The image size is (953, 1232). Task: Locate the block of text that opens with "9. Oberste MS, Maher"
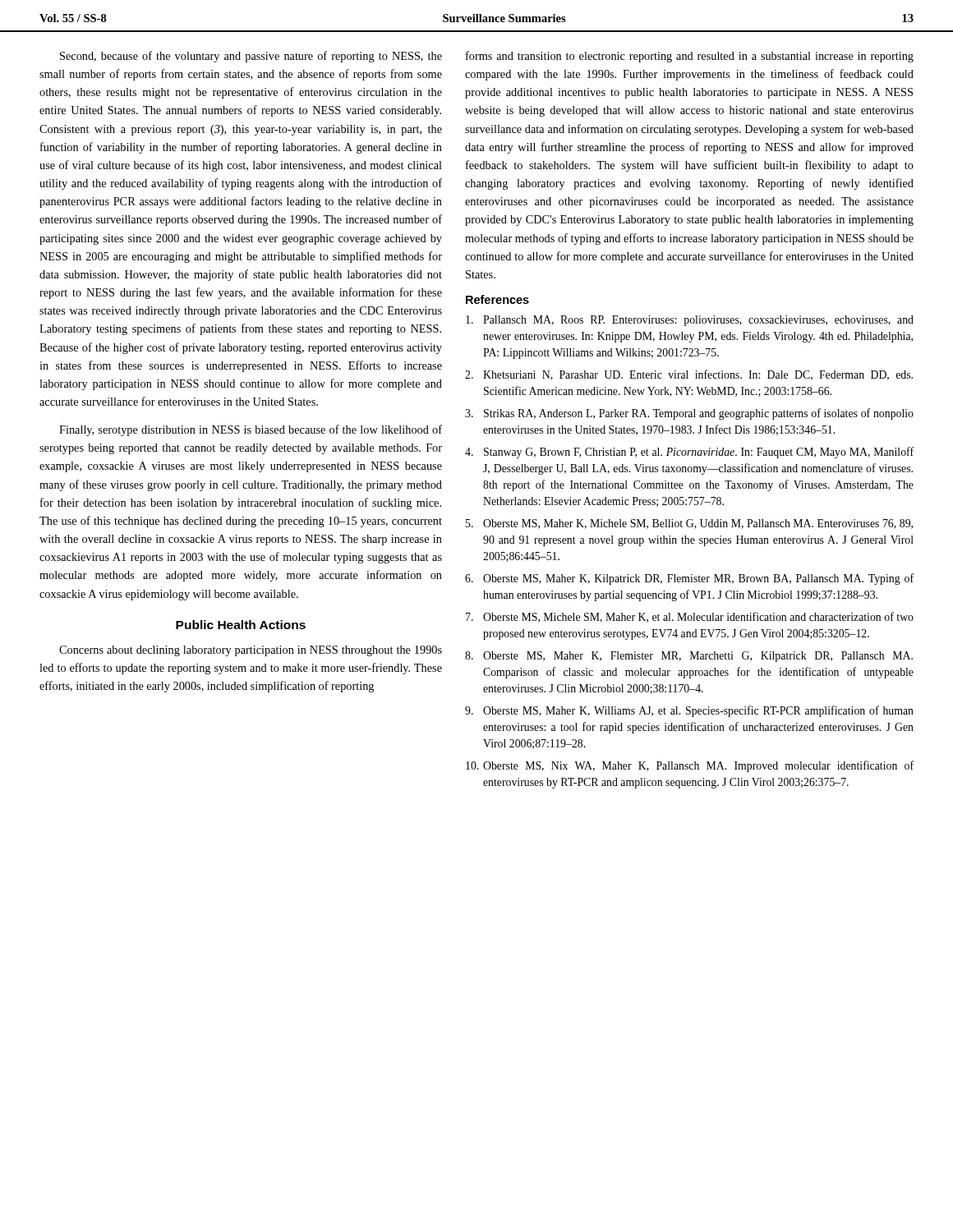coord(689,728)
